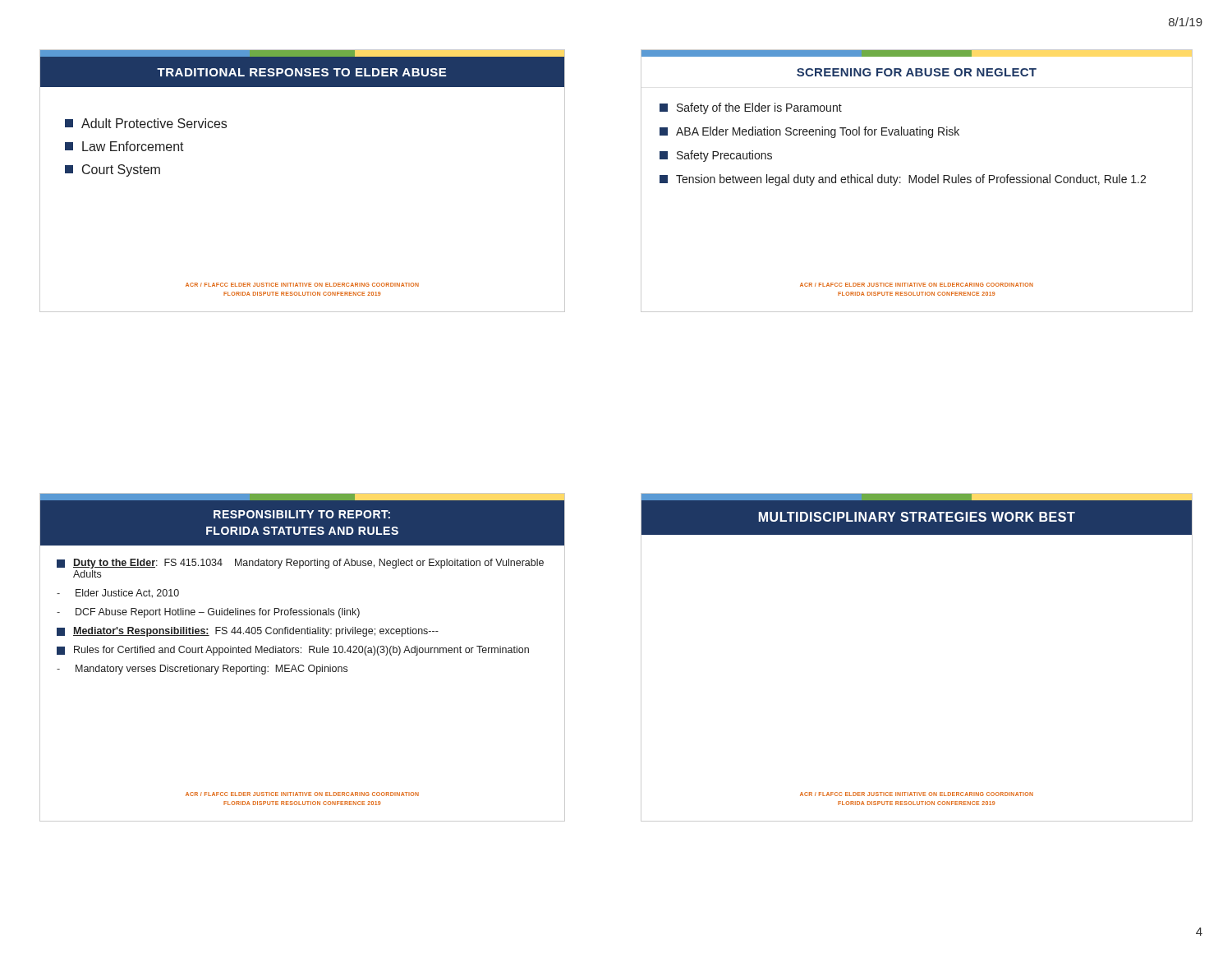Click on the title with the text "SCREENING FOR ABUSE OR"

coord(917,69)
